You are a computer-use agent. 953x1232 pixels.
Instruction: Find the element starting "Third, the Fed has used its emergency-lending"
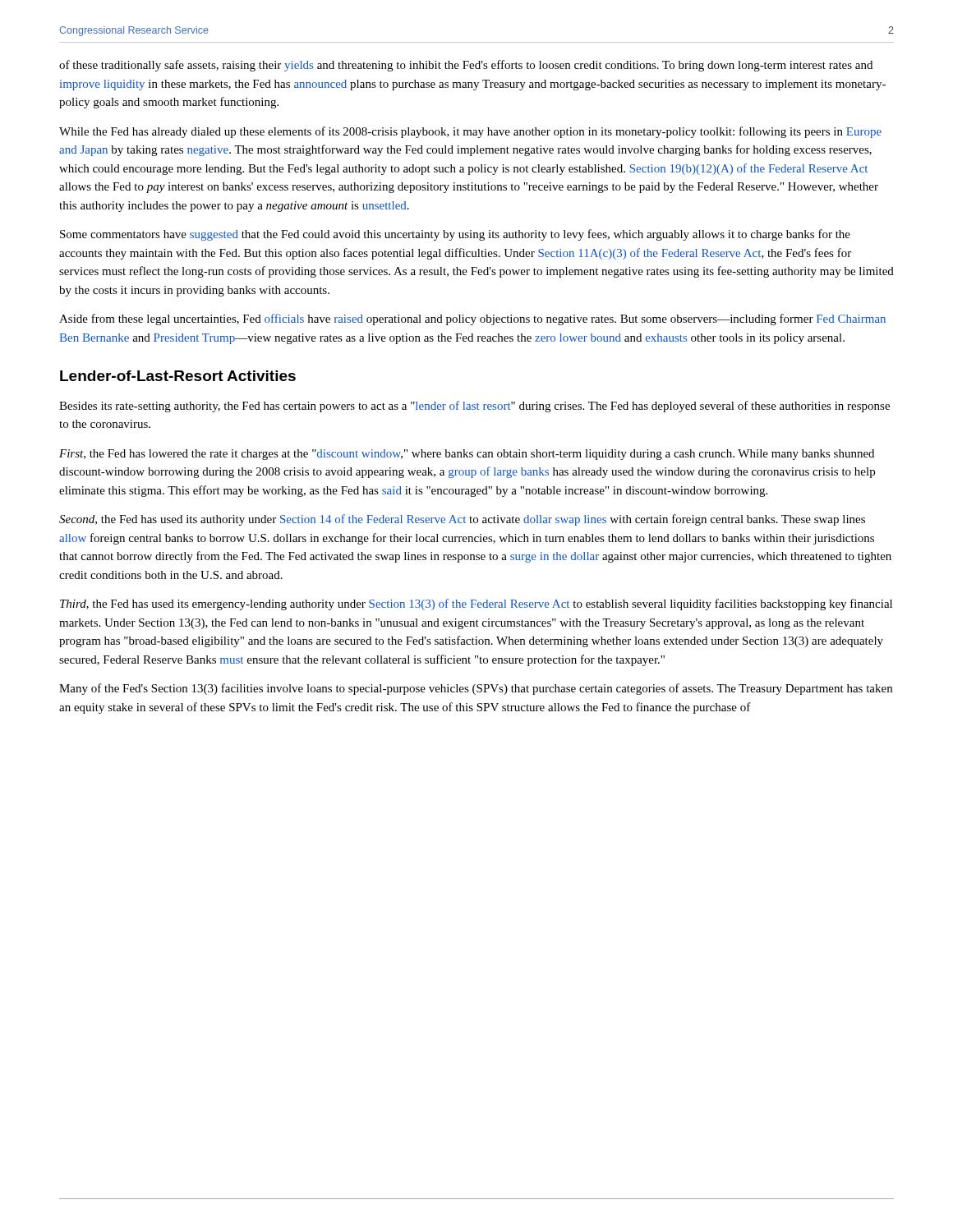476,632
